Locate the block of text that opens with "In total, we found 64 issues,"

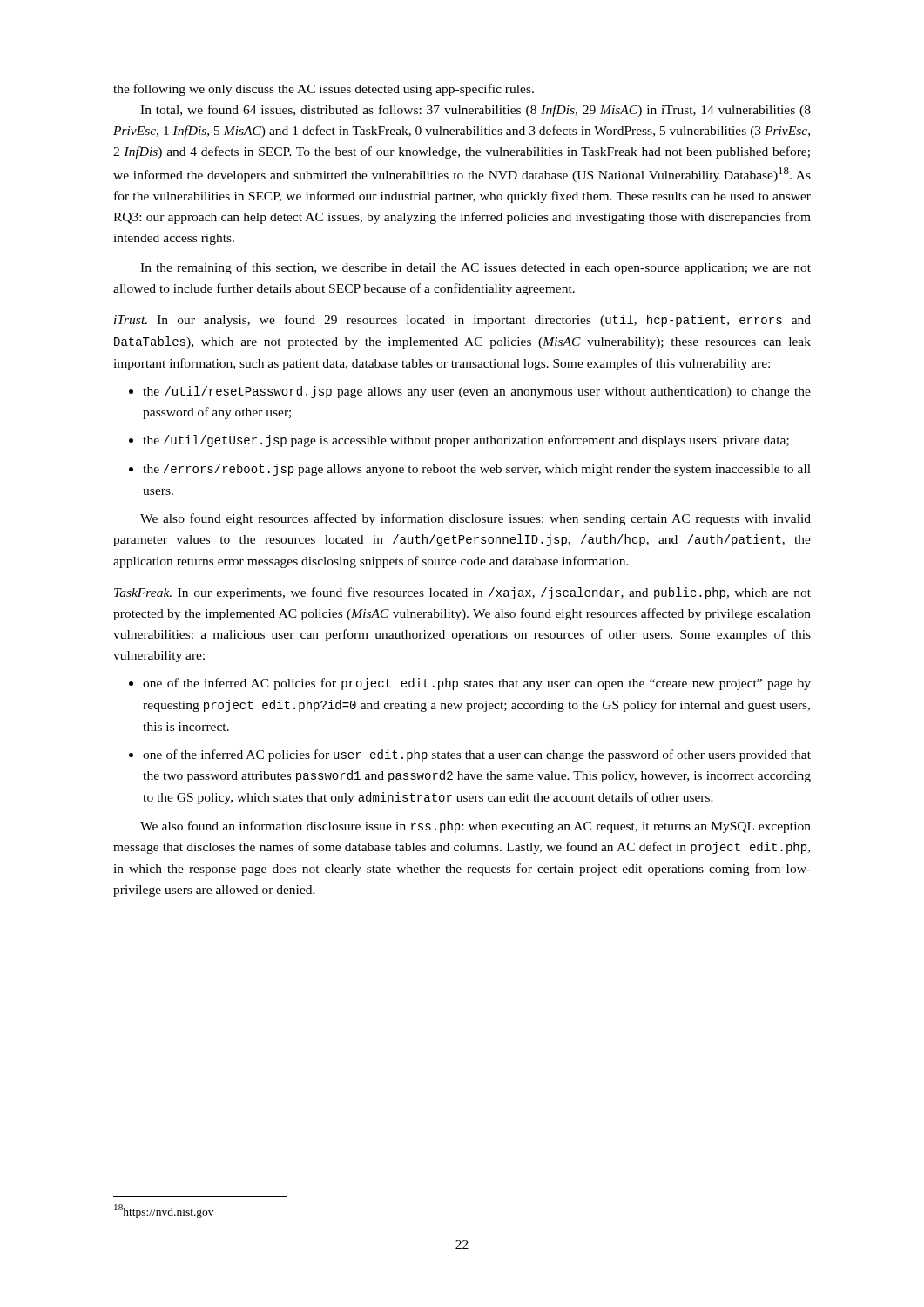pos(462,174)
